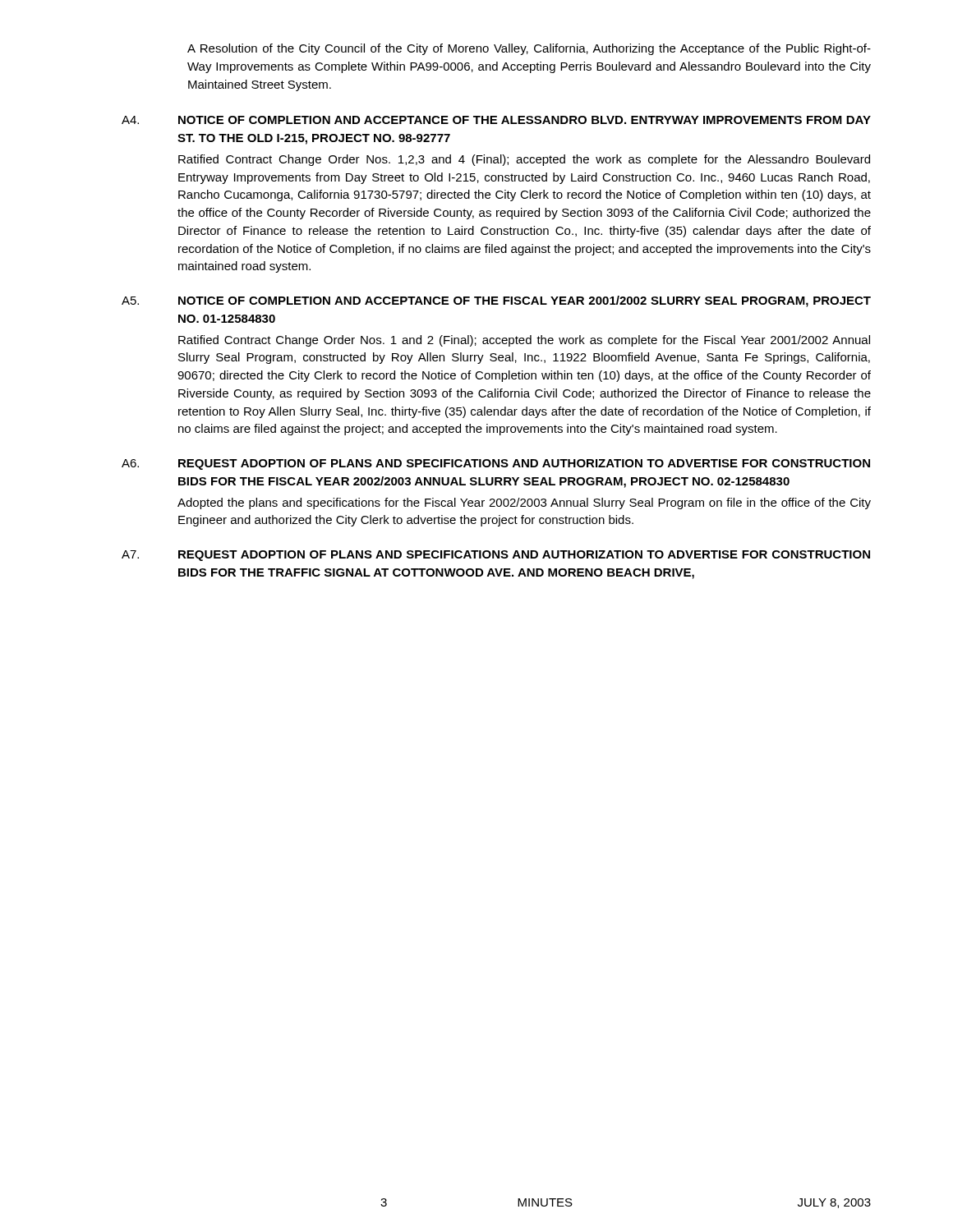Locate the block of text that opens with "A5. NOTICE OF COMPLETION AND ACCEPTANCE OF THE"
Image resolution: width=953 pixels, height=1232 pixels.
click(496, 365)
